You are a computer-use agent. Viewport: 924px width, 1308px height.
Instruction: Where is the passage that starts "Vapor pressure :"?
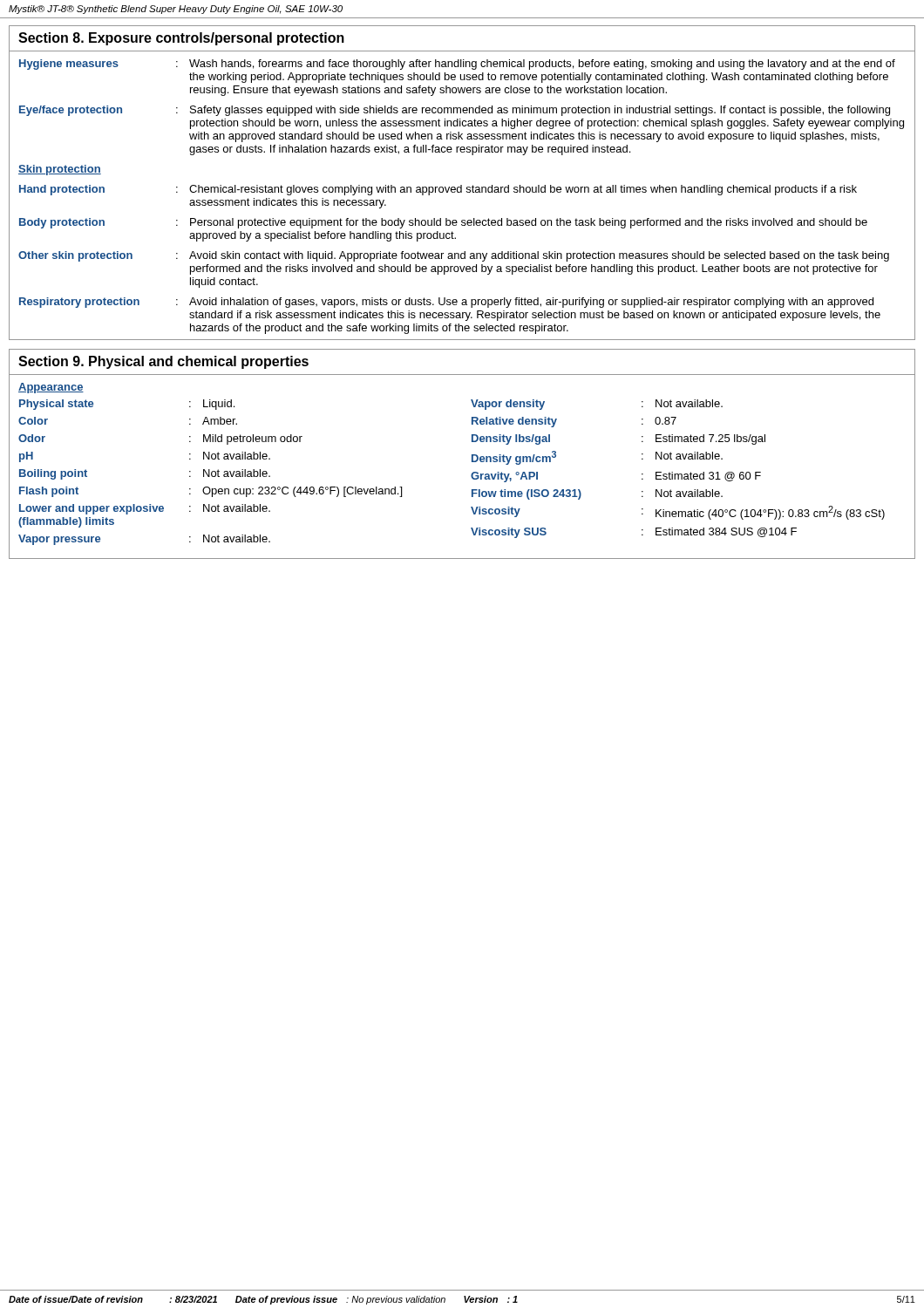tap(236, 539)
